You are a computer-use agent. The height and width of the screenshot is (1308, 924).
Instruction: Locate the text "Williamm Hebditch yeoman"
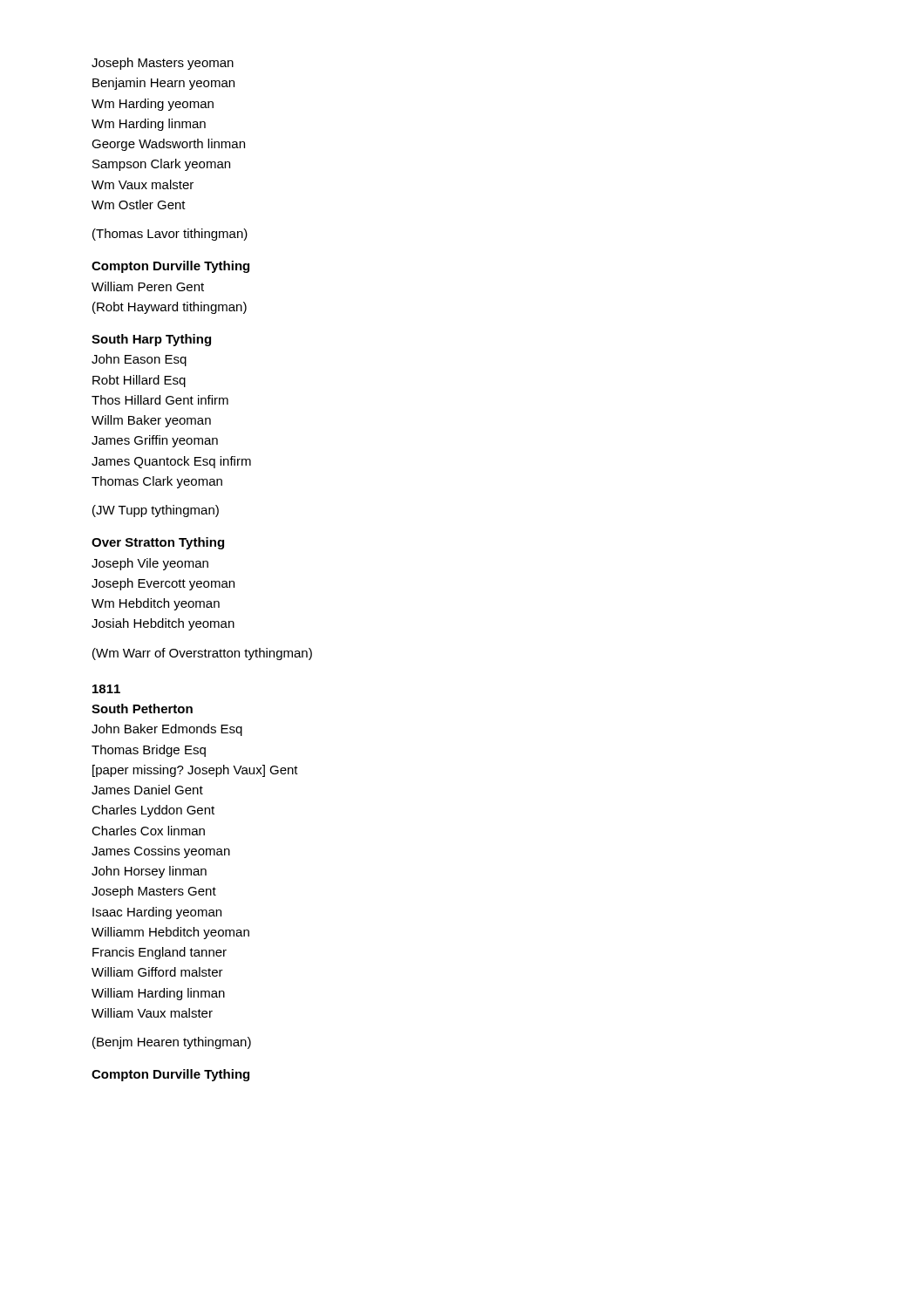(x=171, y=931)
